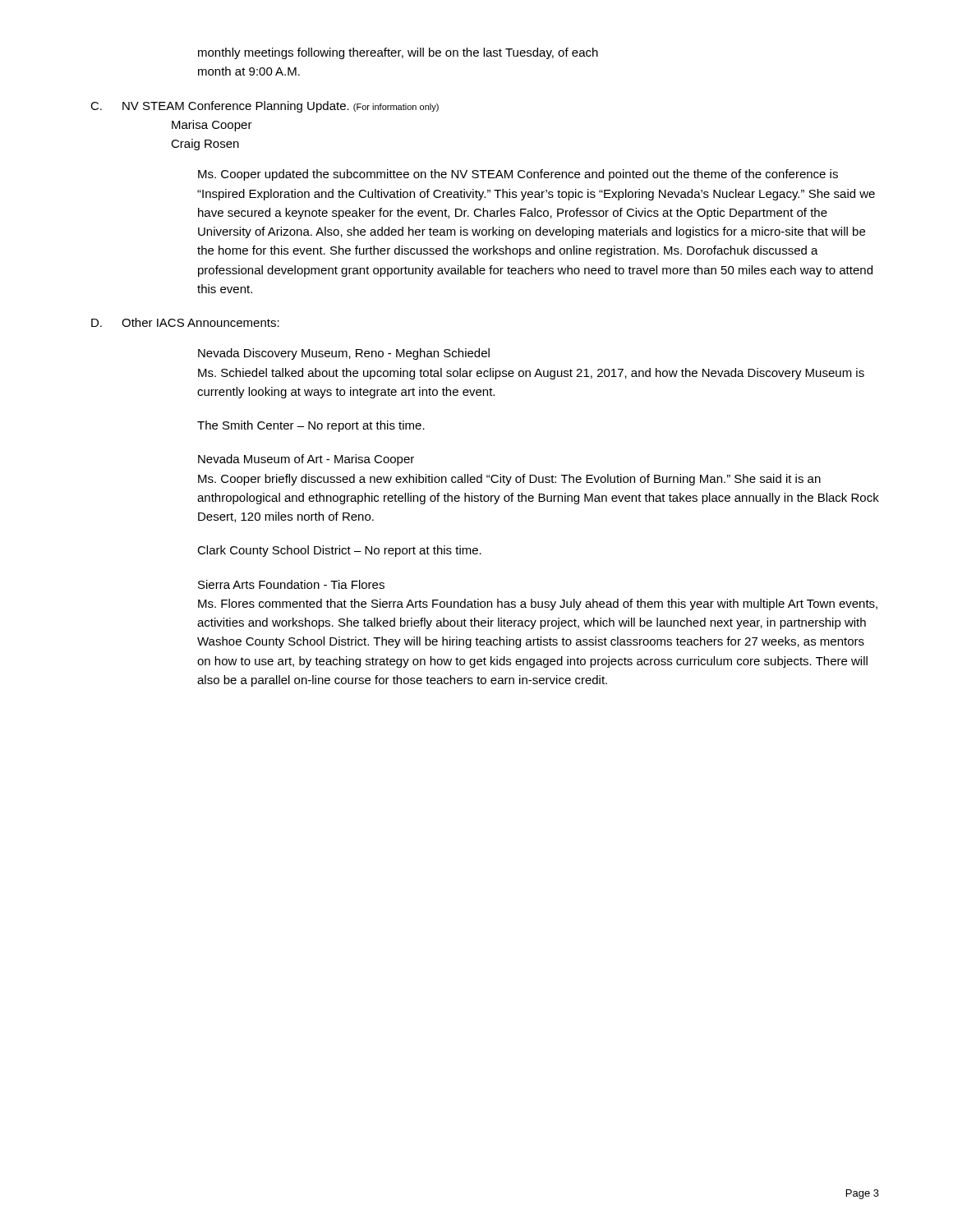Point to the passage starting "Sierra Arts Foundation - Tia Flores Ms. Flores"

(538, 632)
